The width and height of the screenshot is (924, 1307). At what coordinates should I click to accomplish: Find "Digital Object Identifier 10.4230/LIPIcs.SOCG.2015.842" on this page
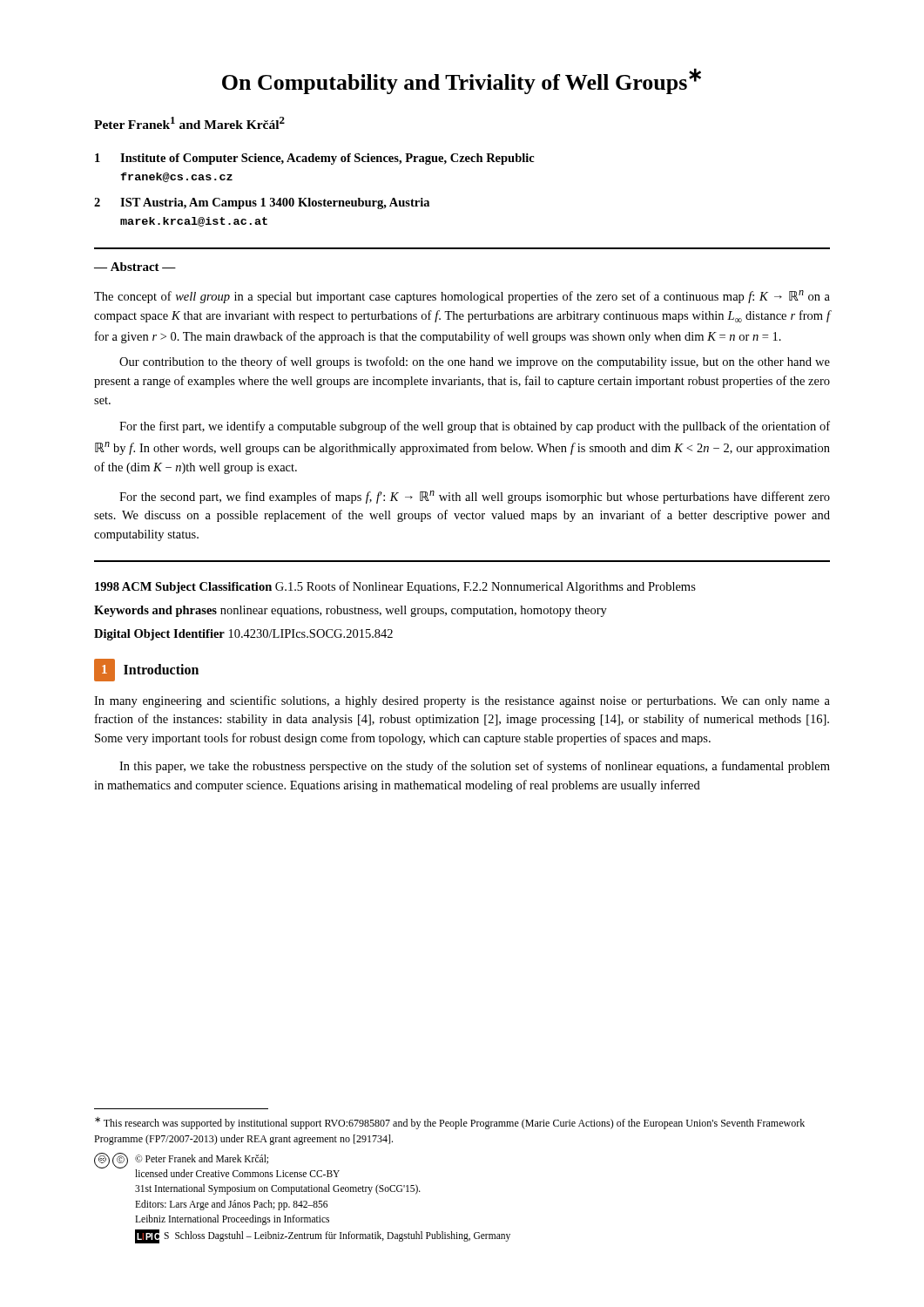tap(244, 633)
